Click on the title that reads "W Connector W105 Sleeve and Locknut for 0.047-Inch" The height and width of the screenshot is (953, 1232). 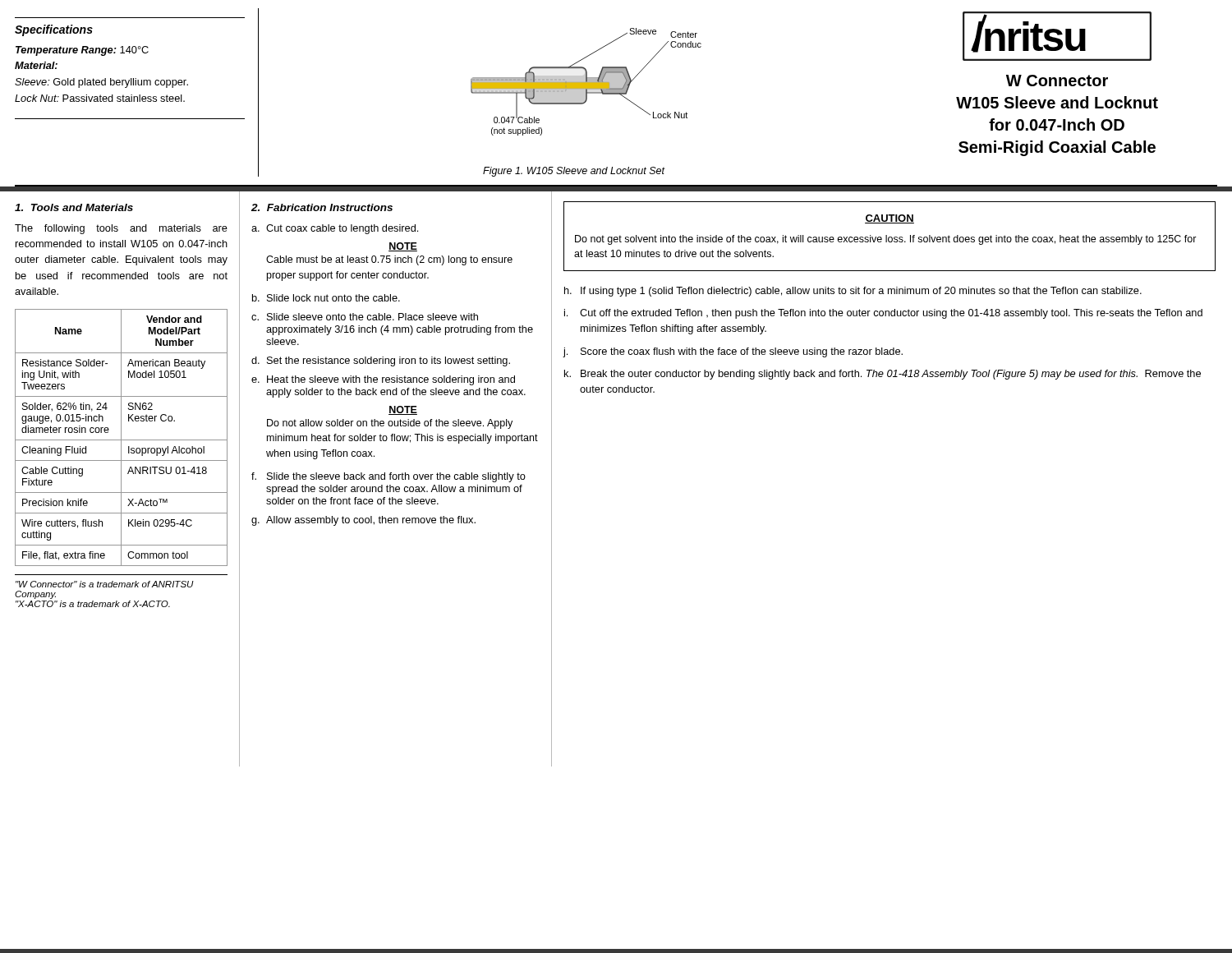click(1057, 114)
